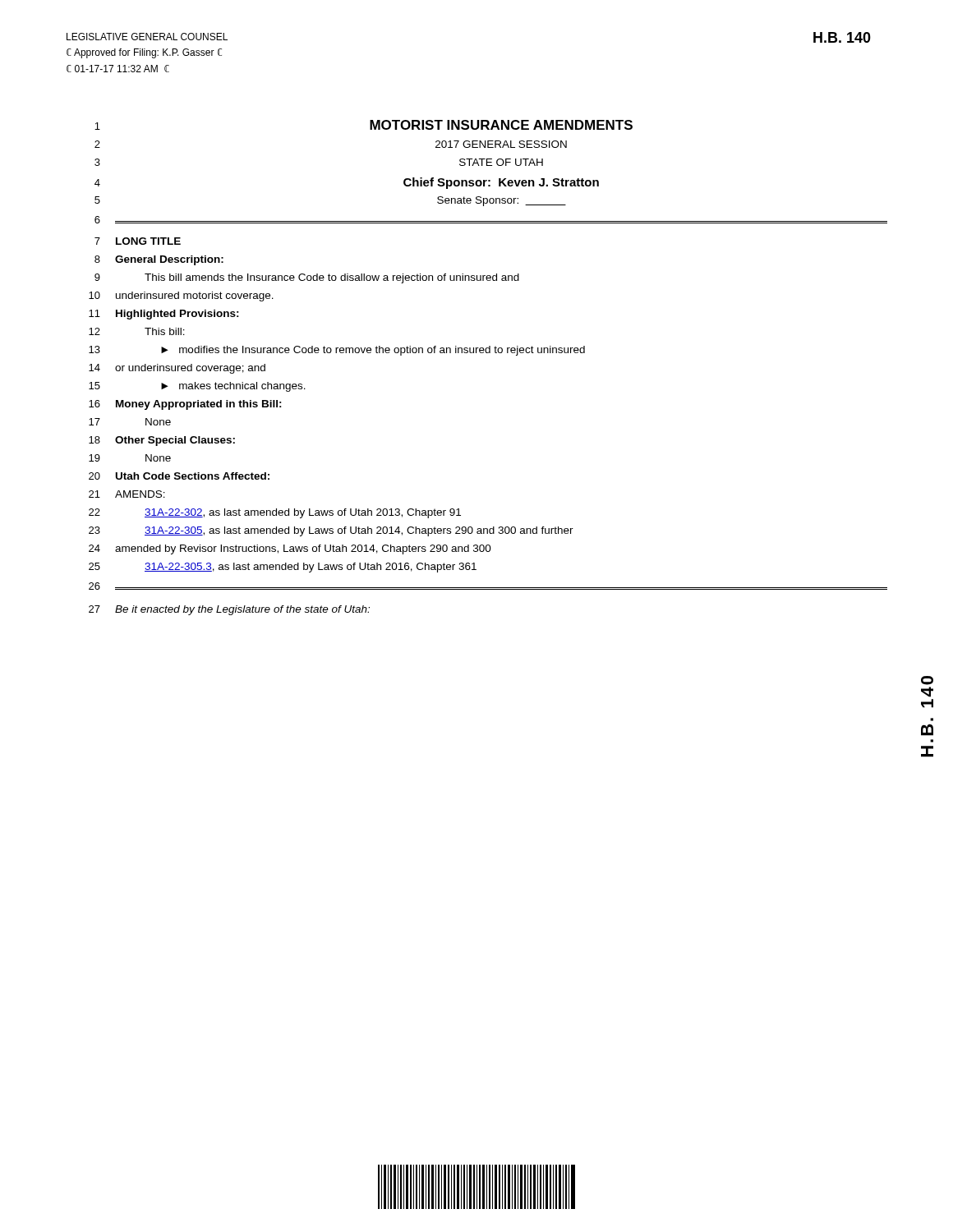Click on the text block starting "17 None"
Image resolution: width=953 pixels, height=1232 pixels.
(97, 422)
